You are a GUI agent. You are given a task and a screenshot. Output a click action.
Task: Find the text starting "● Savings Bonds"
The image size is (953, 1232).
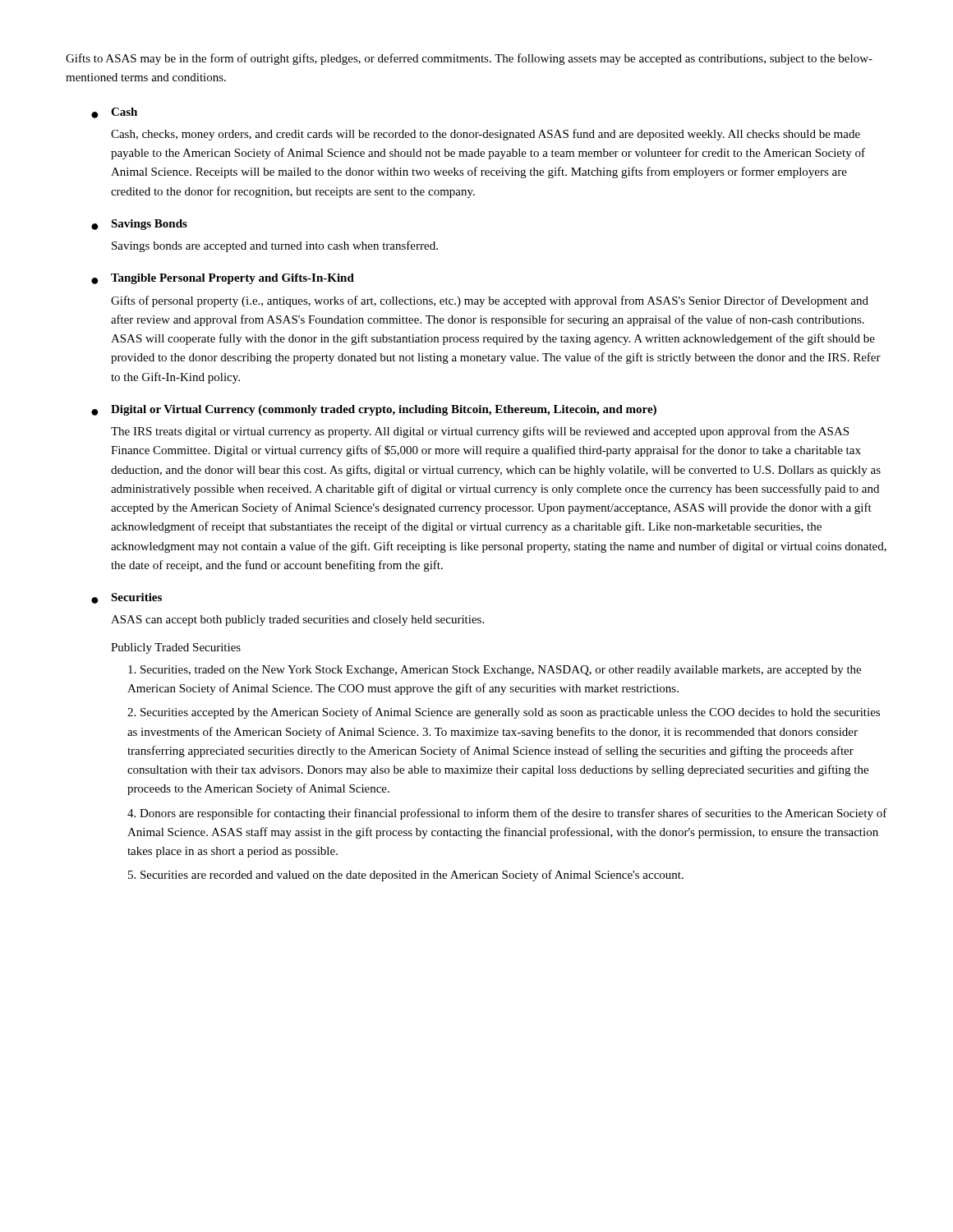pos(139,225)
